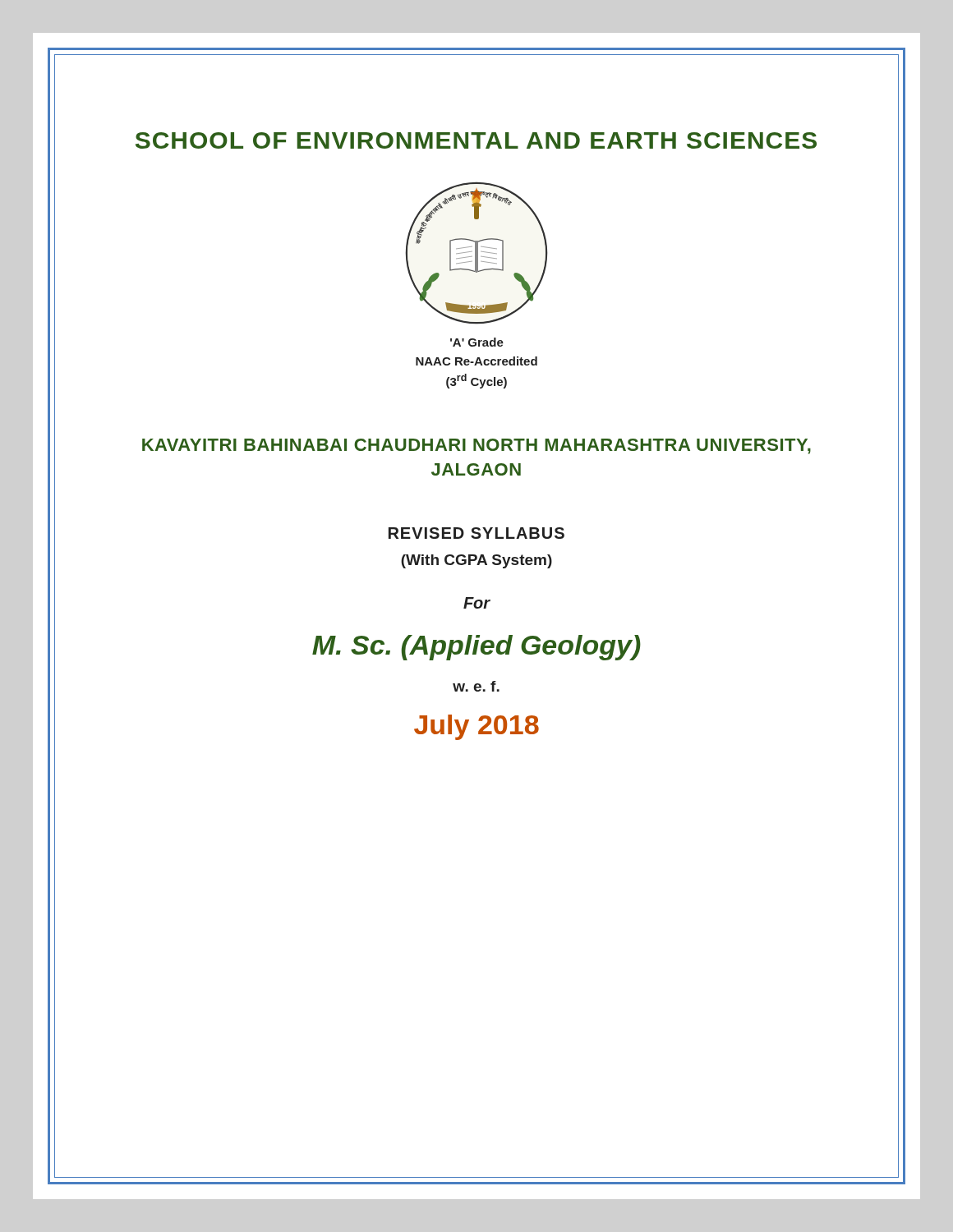The height and width of the screenshot is (1232, 953).
Task: Select the region starting "'A' Grade NAAC Re-Accredited (3rd Cycle)"
Action: (x=476, y=362)
